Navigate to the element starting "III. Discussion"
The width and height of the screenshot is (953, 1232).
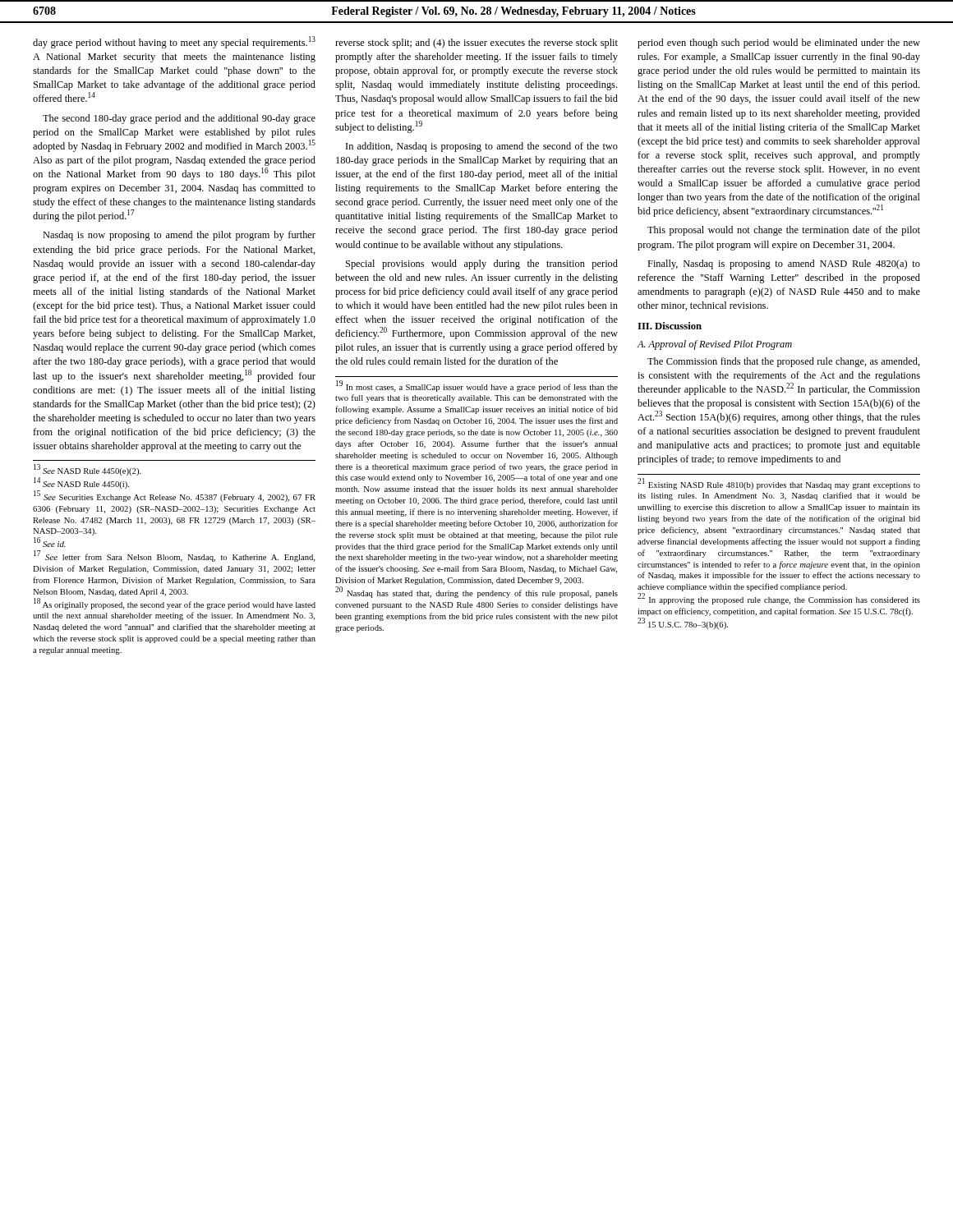(x=670, y=326)
